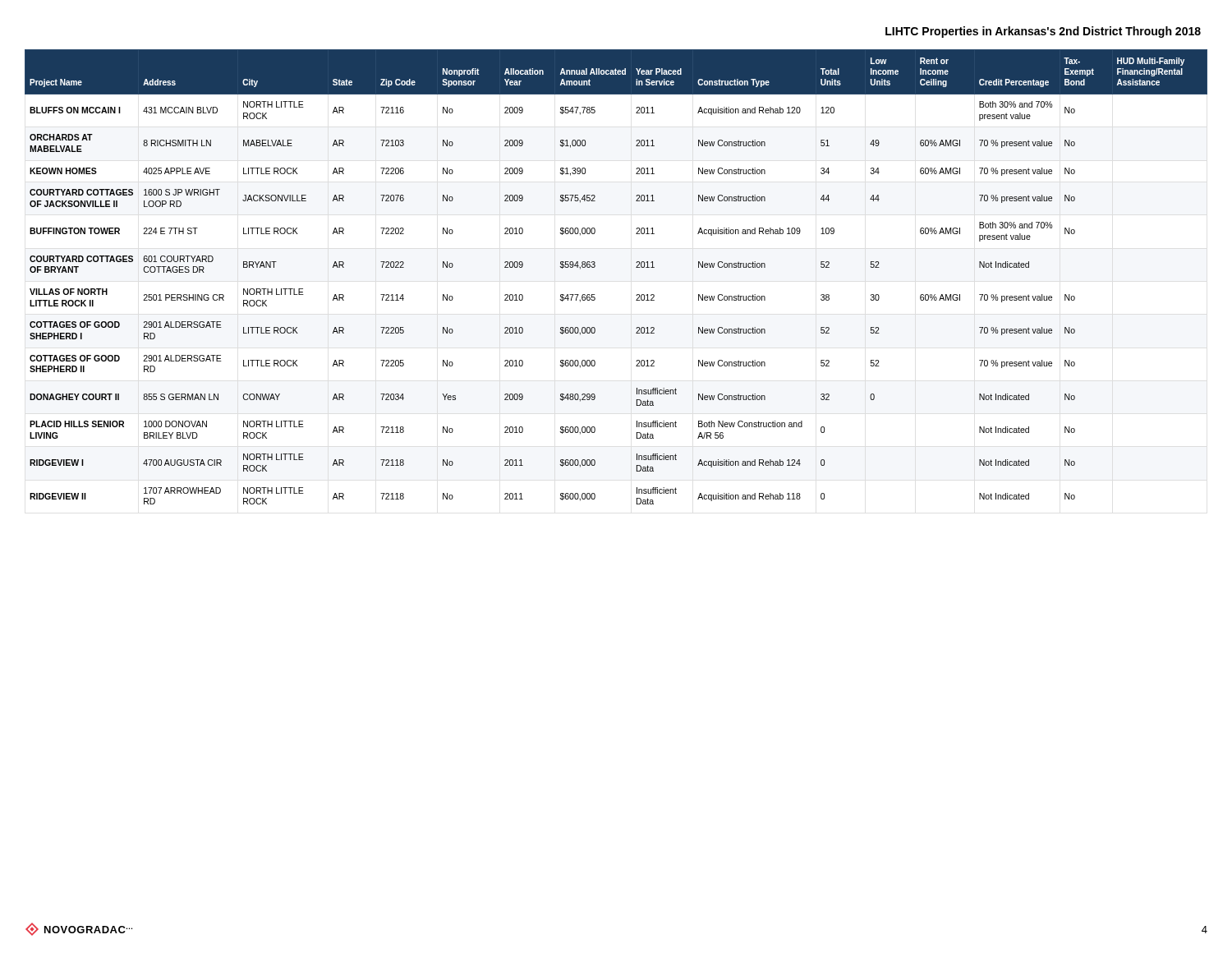Select the table that reads "Project Name"
Screen dimensions: 953x1232
tap(616, 281)
